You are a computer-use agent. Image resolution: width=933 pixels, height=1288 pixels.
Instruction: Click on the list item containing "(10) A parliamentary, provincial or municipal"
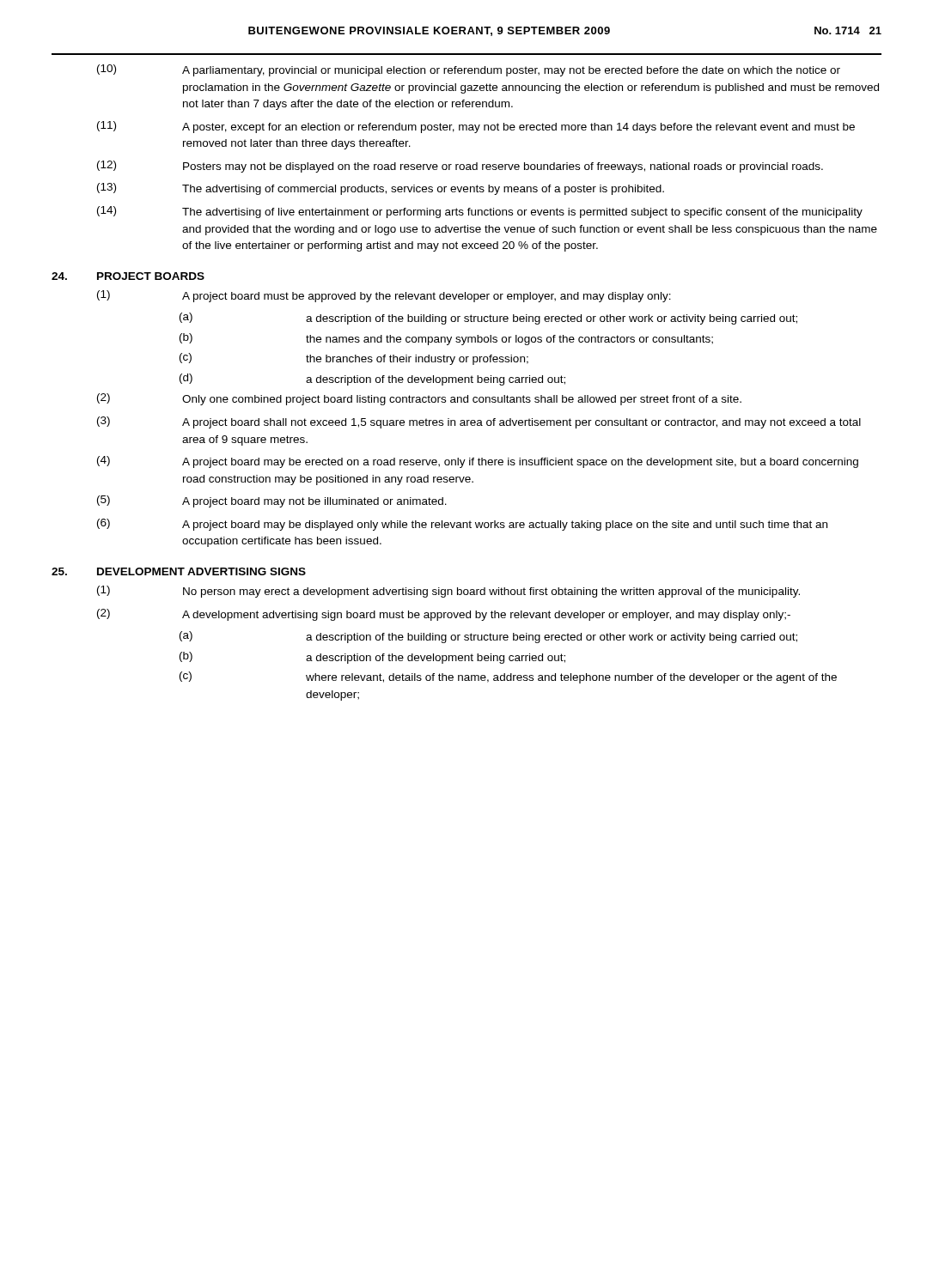coord(466,87)
